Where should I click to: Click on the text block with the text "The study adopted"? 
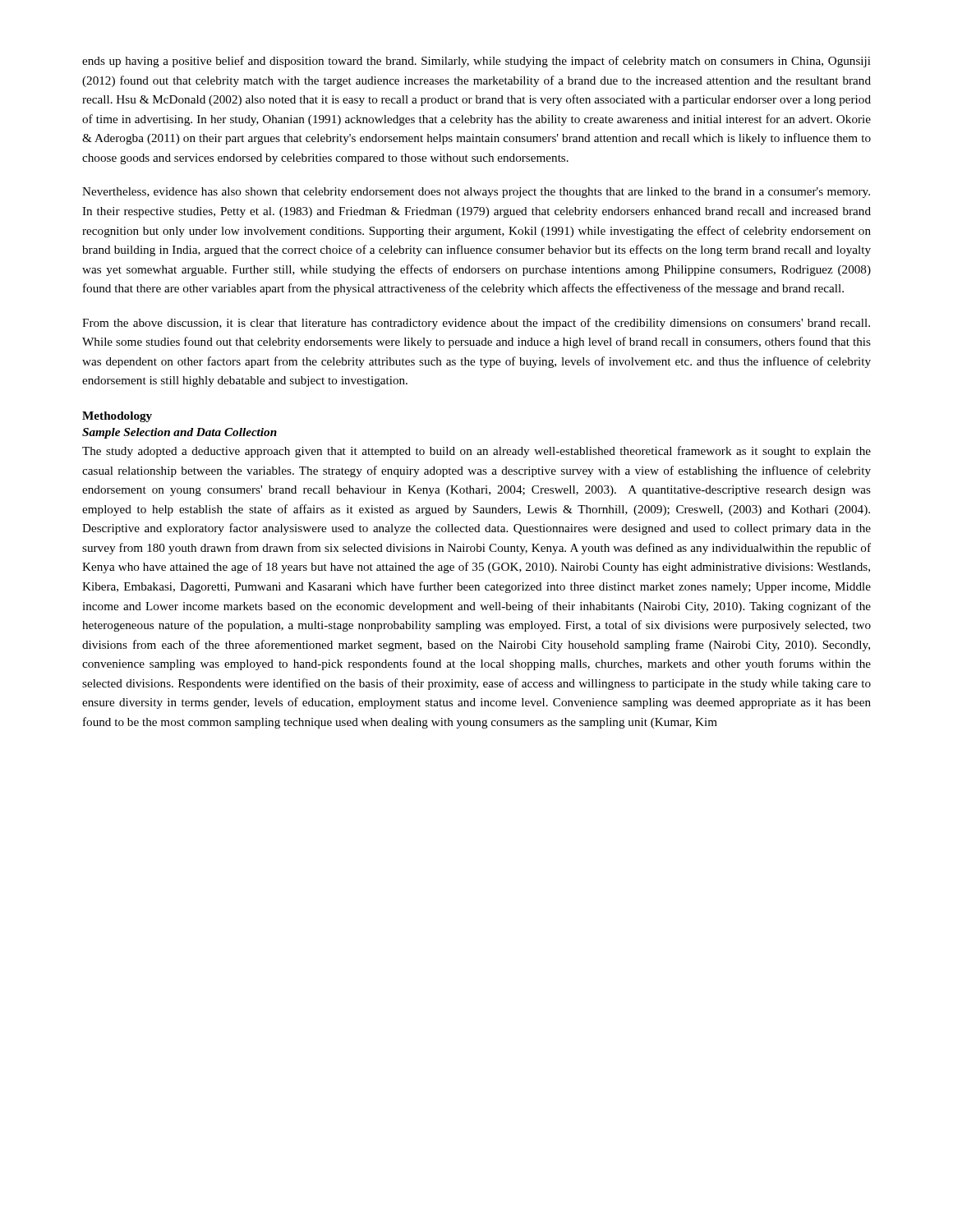click(476, 586)
